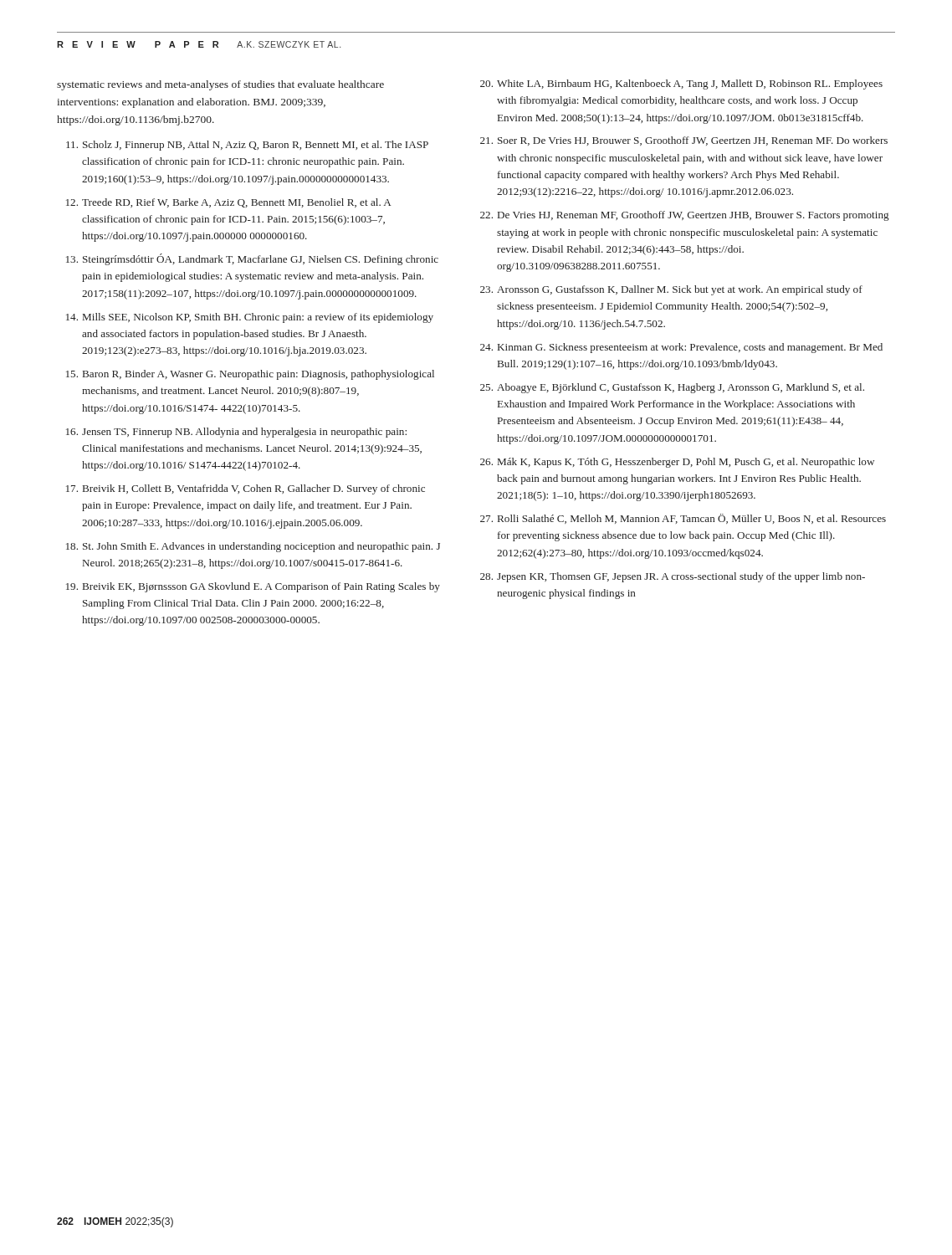Select the list item with the text "25. Aboagye E, Björklund C,"
952x1255 pixels.
point(683,413)
